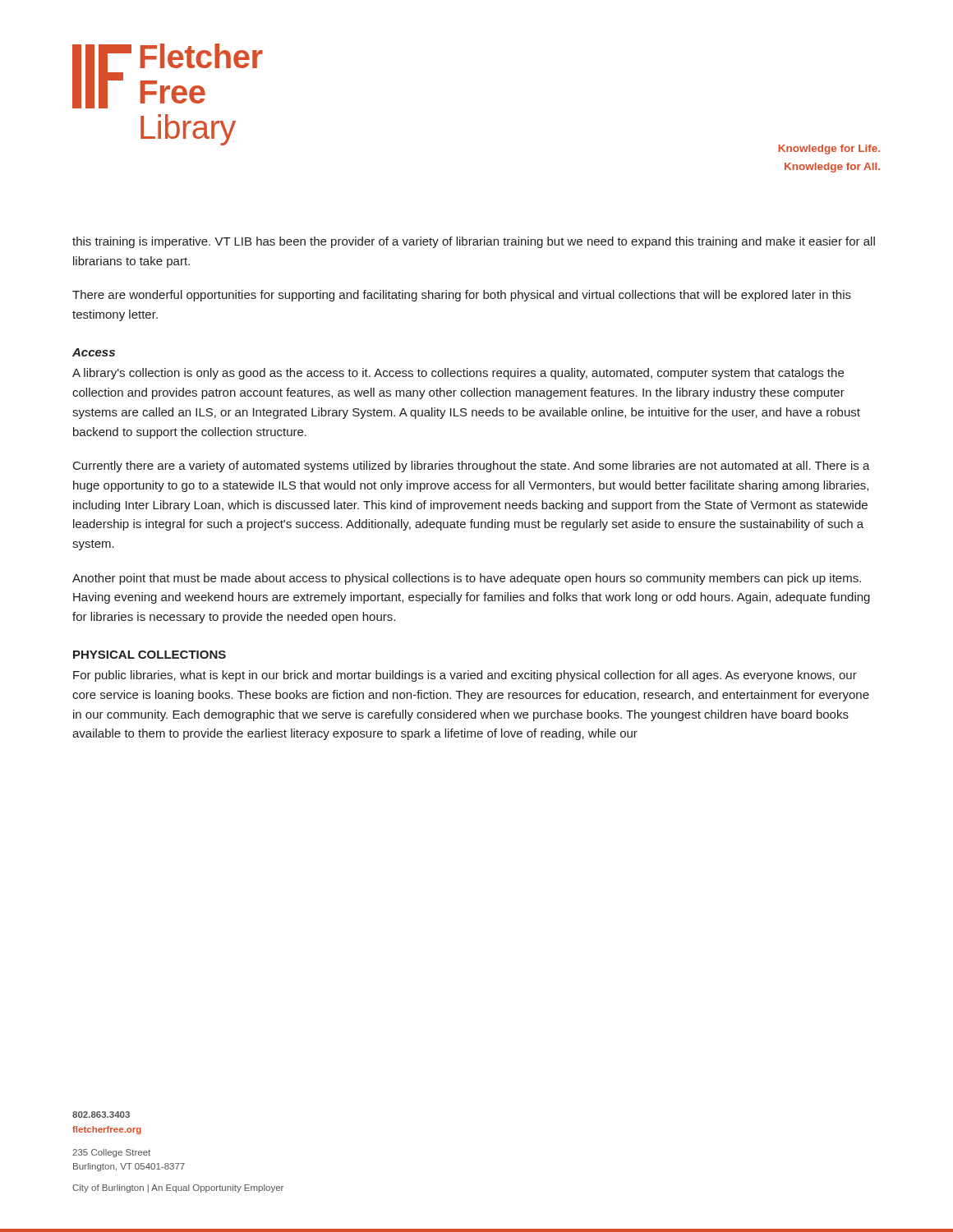The image size is (953, 1232).
Task: Click on the text block that reads "There are wonderful opportunities for supporting and"
Action: pos(462,304)
